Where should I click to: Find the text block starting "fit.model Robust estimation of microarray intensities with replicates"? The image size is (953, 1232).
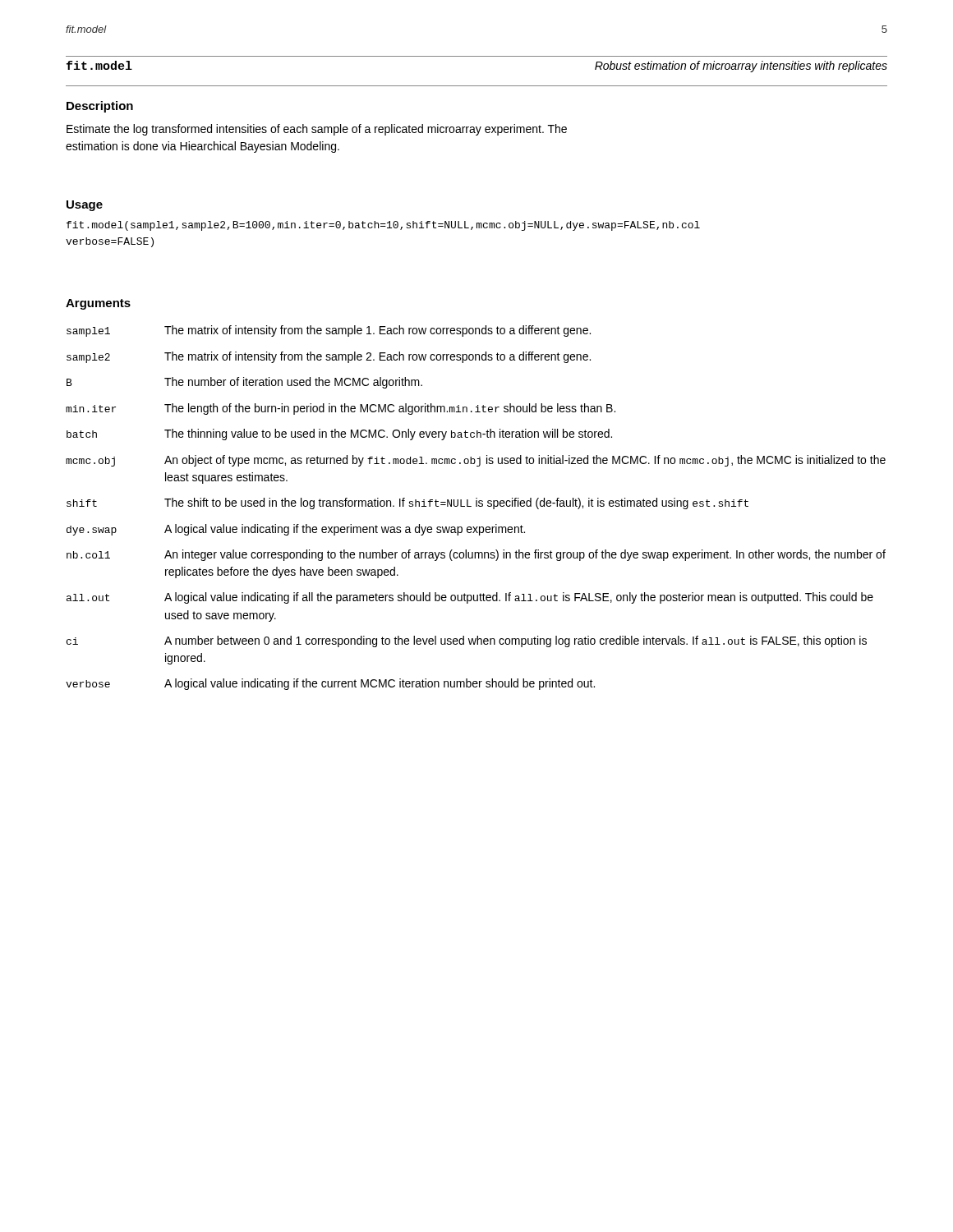coord(476,67)
